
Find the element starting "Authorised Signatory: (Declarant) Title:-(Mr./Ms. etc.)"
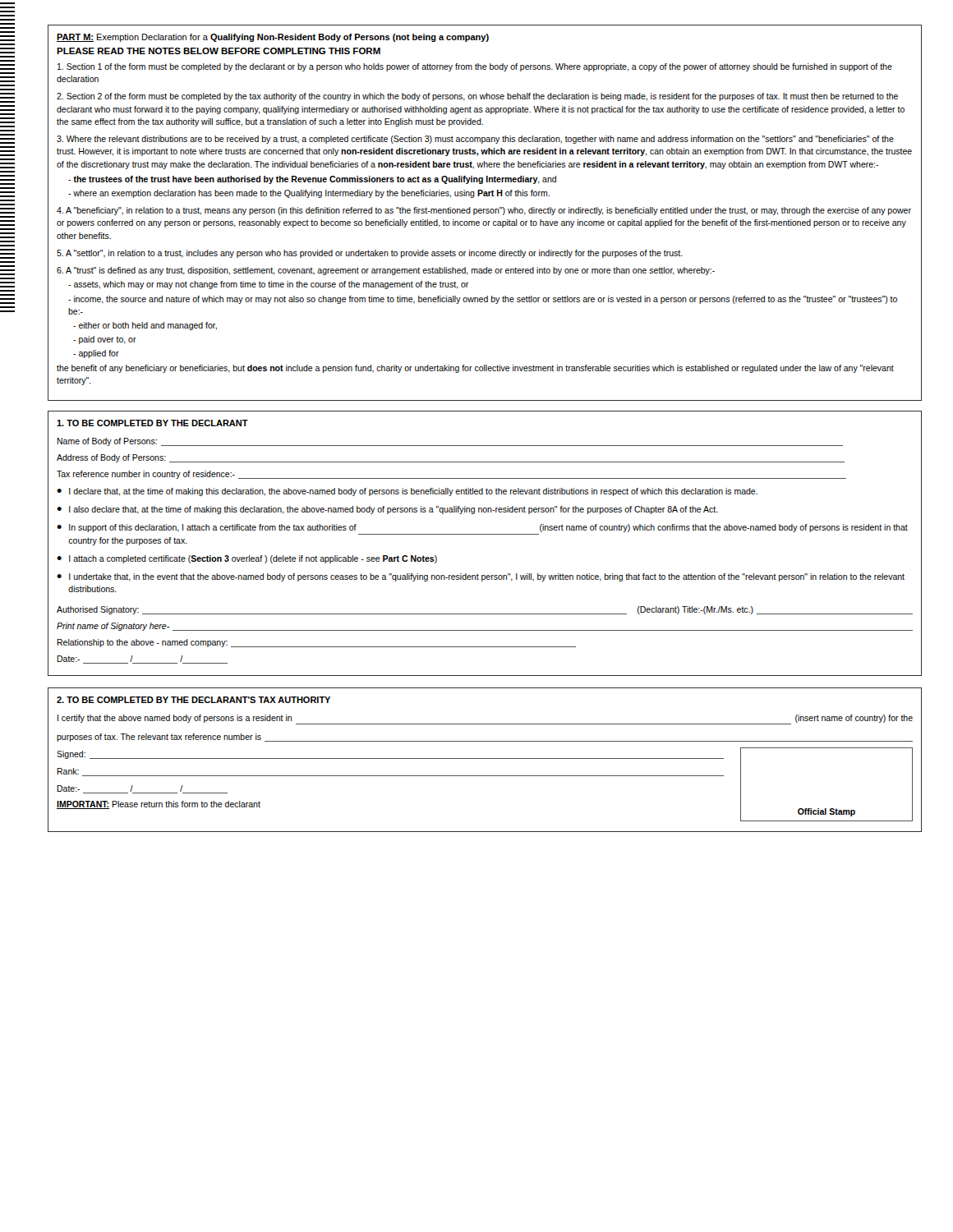point(485,608)
